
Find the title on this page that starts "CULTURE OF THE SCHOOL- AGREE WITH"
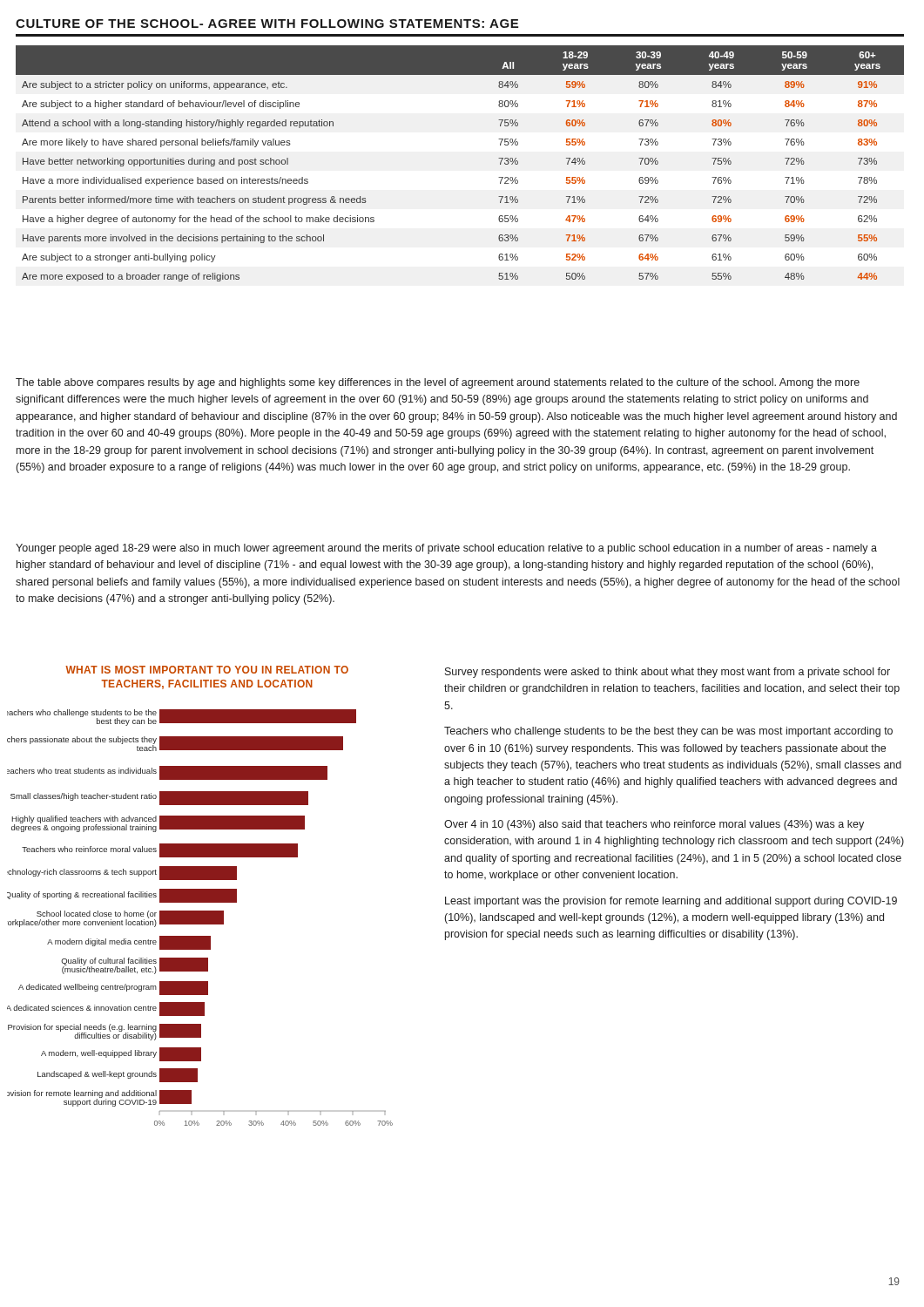click(x=268, y=23)
